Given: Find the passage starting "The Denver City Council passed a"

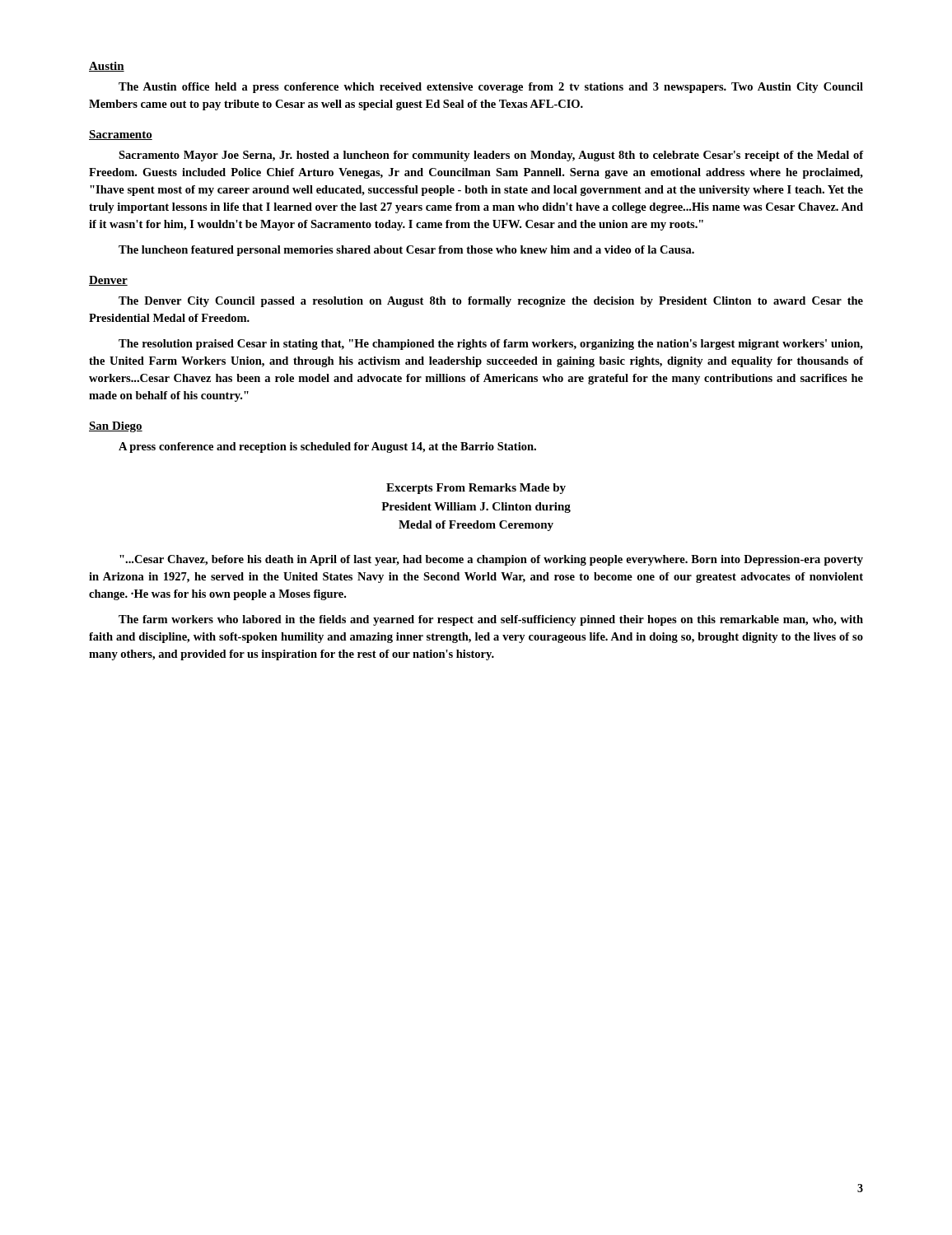Looking at the screenshot, I should [x=476, y=309].
